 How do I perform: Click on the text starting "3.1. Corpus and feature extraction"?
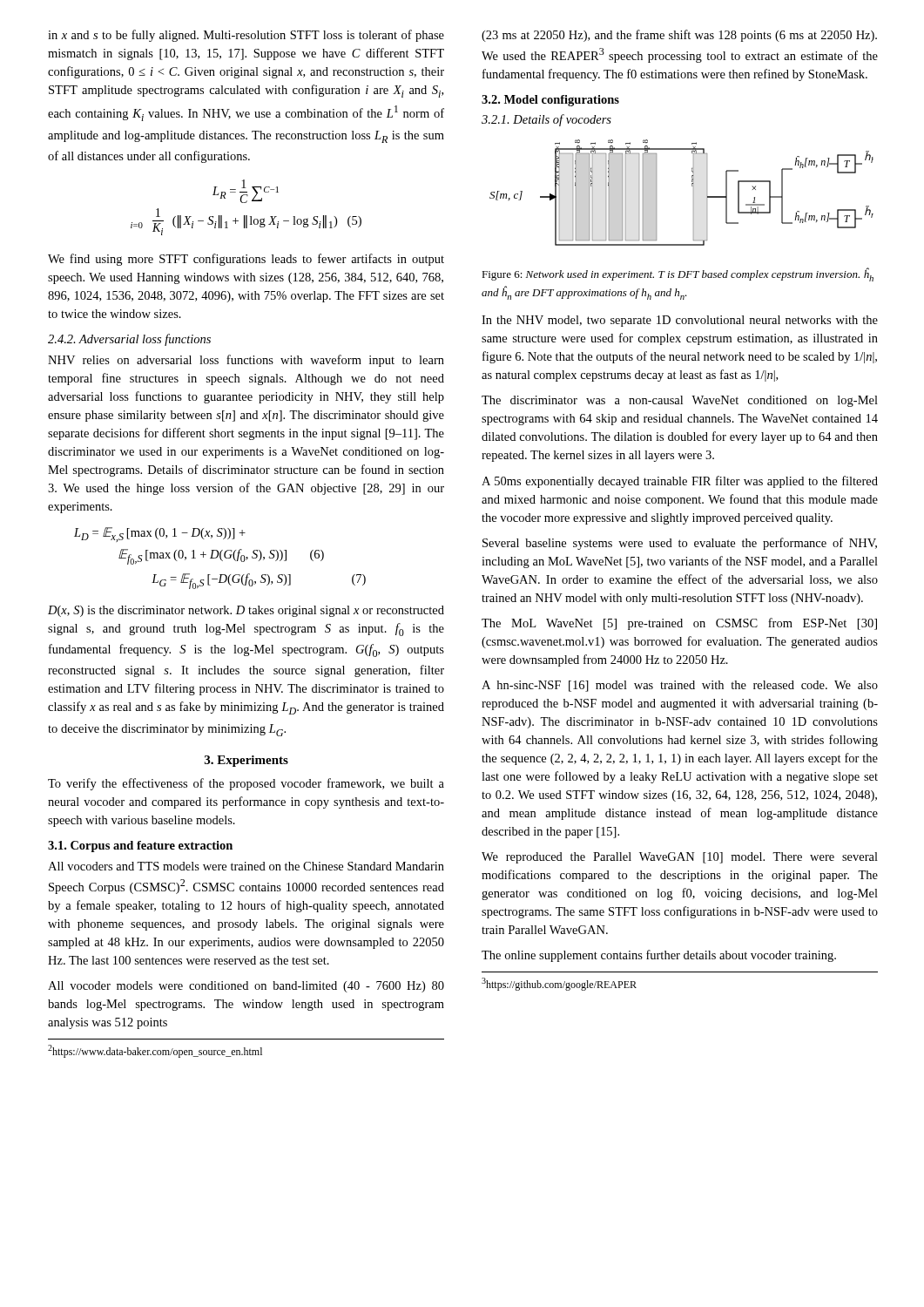point(140,845)
